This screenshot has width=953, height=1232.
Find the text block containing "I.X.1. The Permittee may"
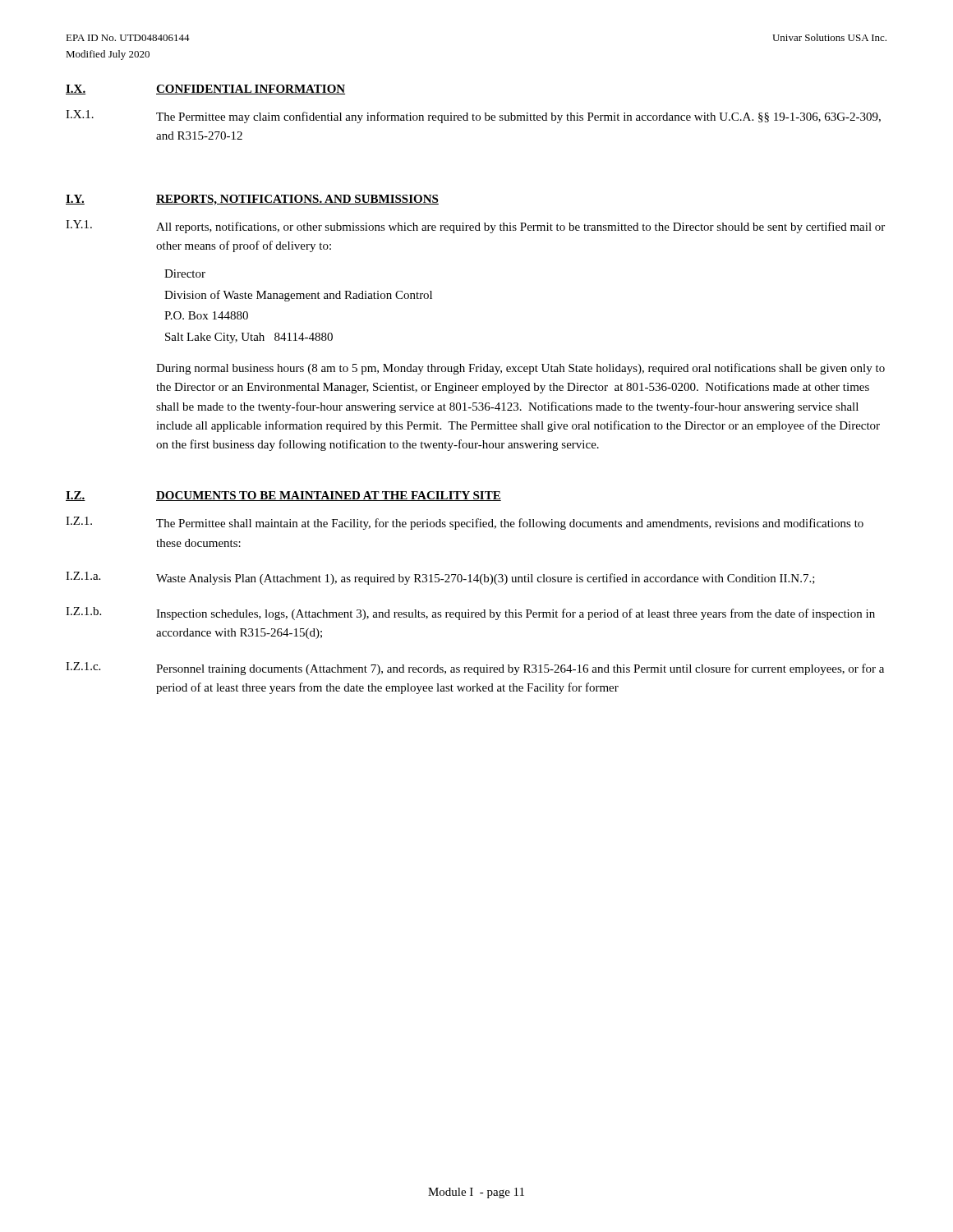(x=476, y=127)
